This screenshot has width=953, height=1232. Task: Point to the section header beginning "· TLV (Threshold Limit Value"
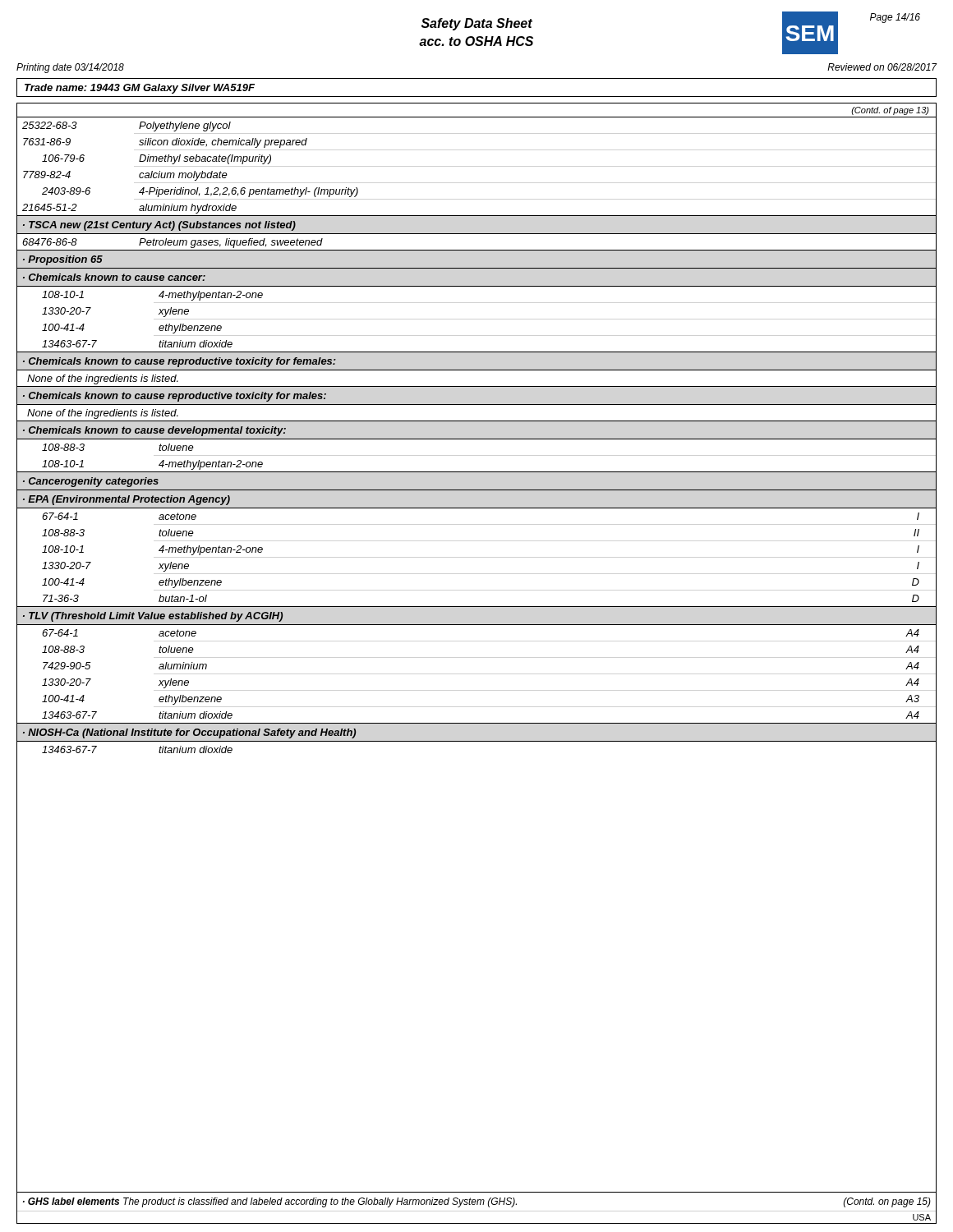[x=153, y=616]
